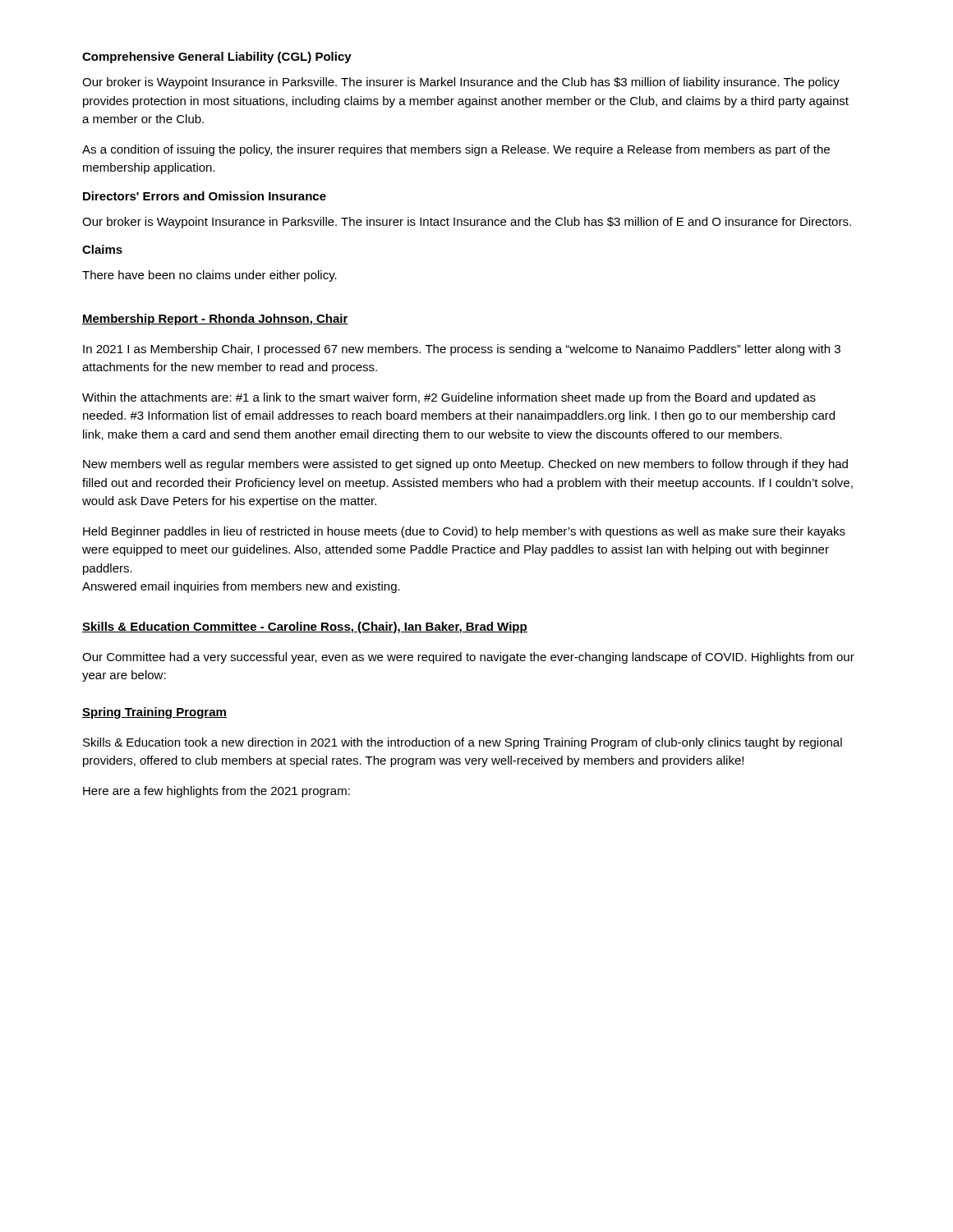Click where it says "There have been no claims under either policy."

coord(210,275)
